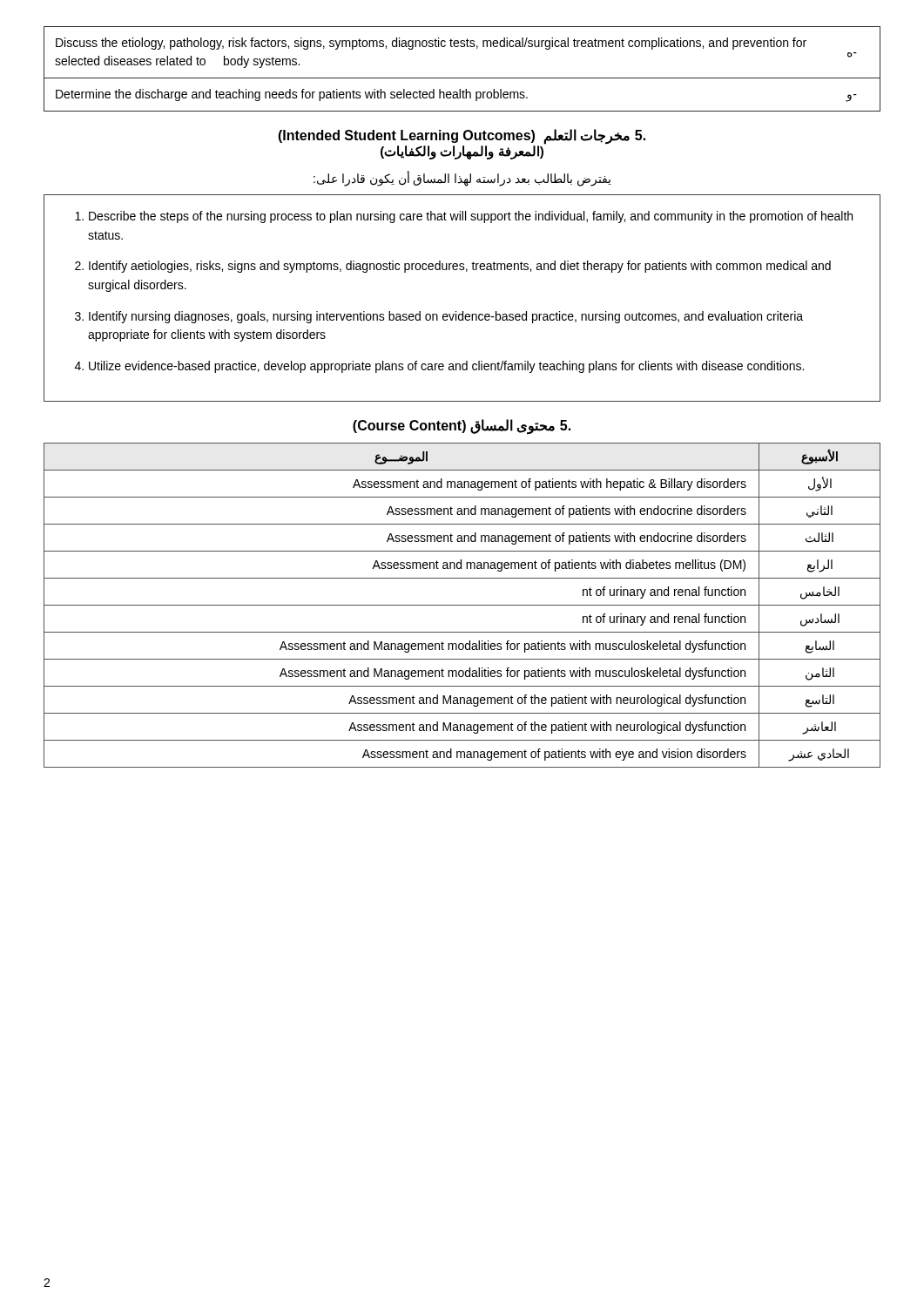Find the block on this page that starts "Describe the steps of the nursing"
The width and height of the screenshot is (924, 1307).
[471, 226]
